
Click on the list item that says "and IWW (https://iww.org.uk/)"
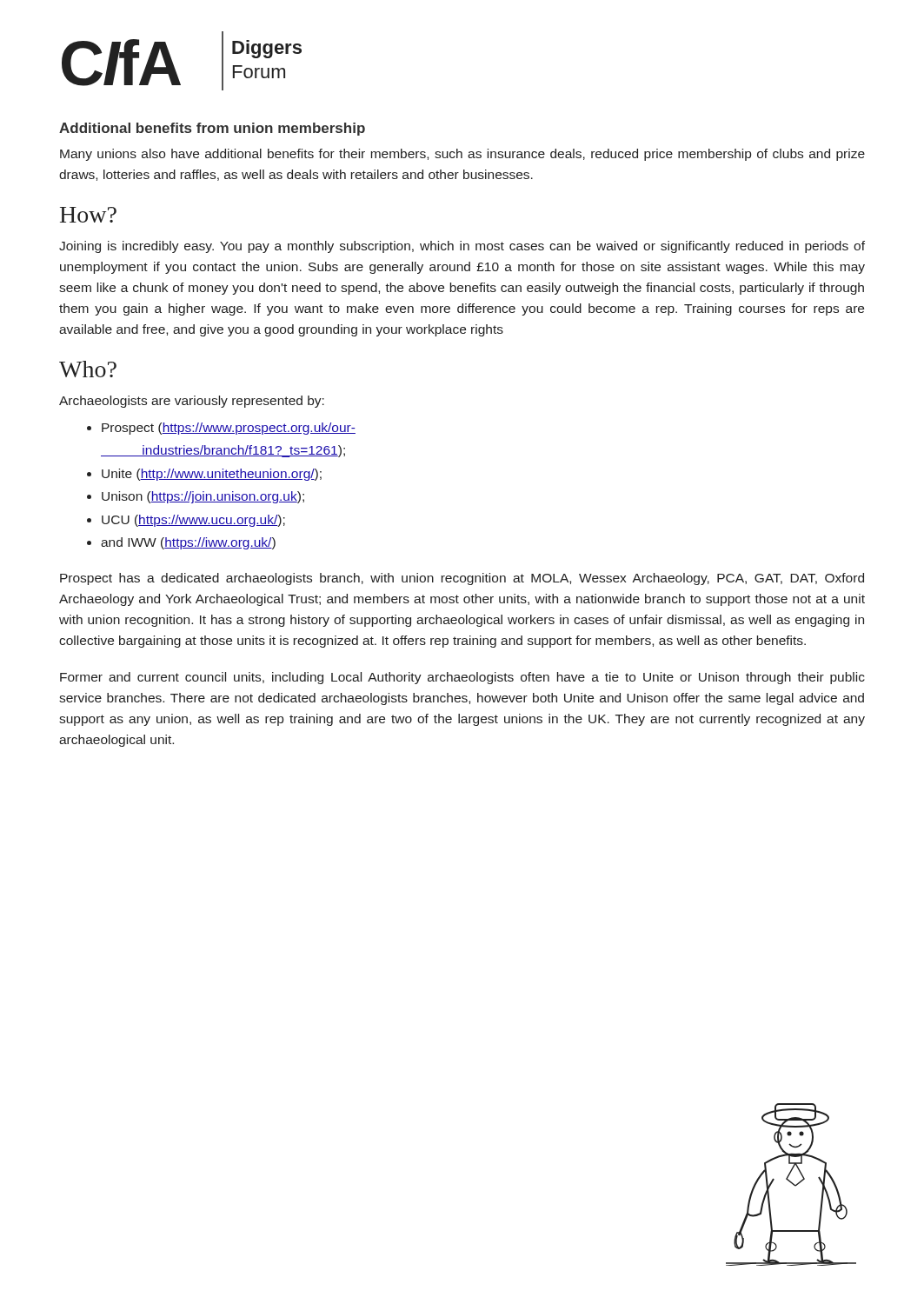(188, 542)
